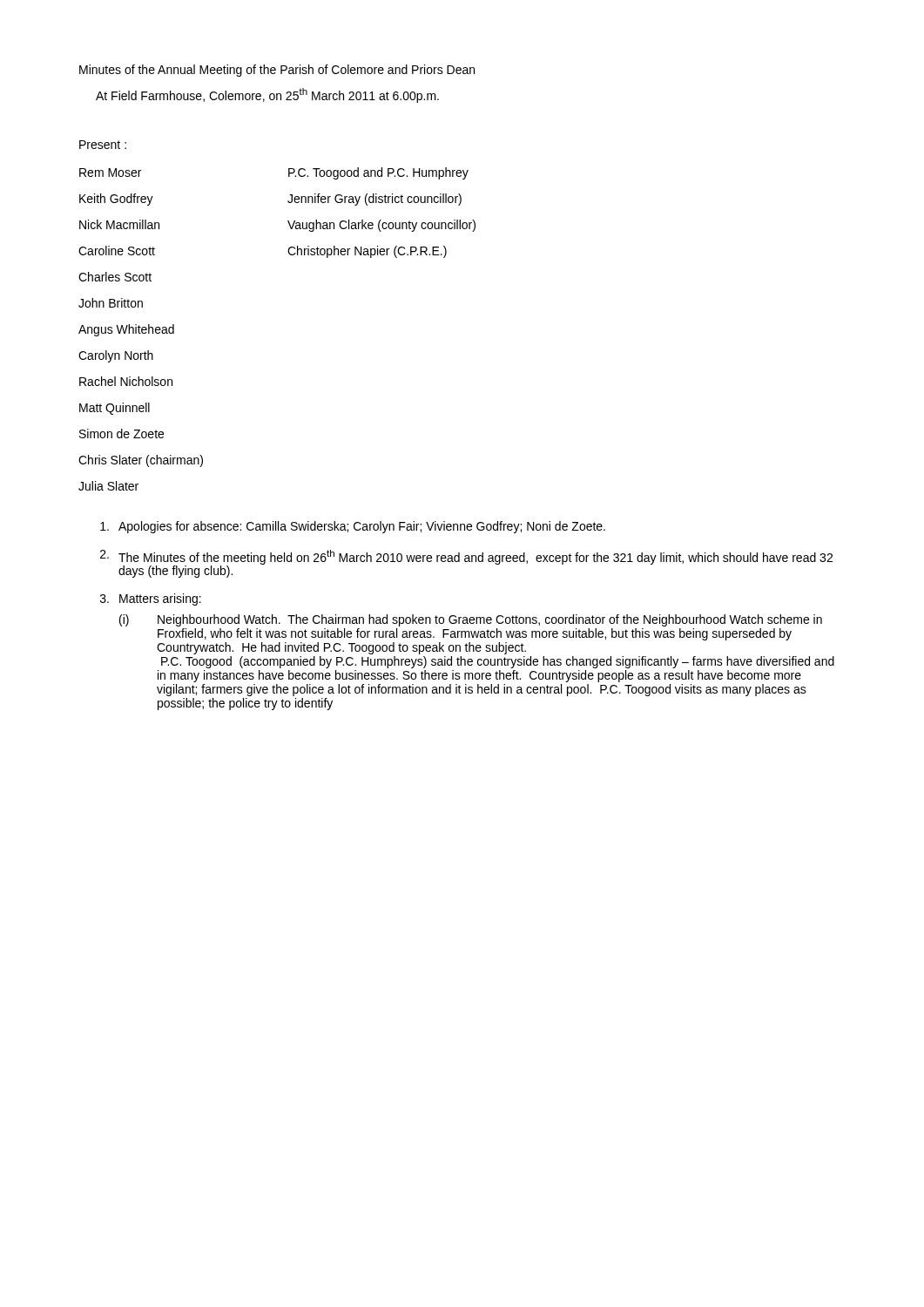Select the block starting "Angus Whitehead"
The width and height of the screenshot is (924, 1307).
(x=126, y=329)
